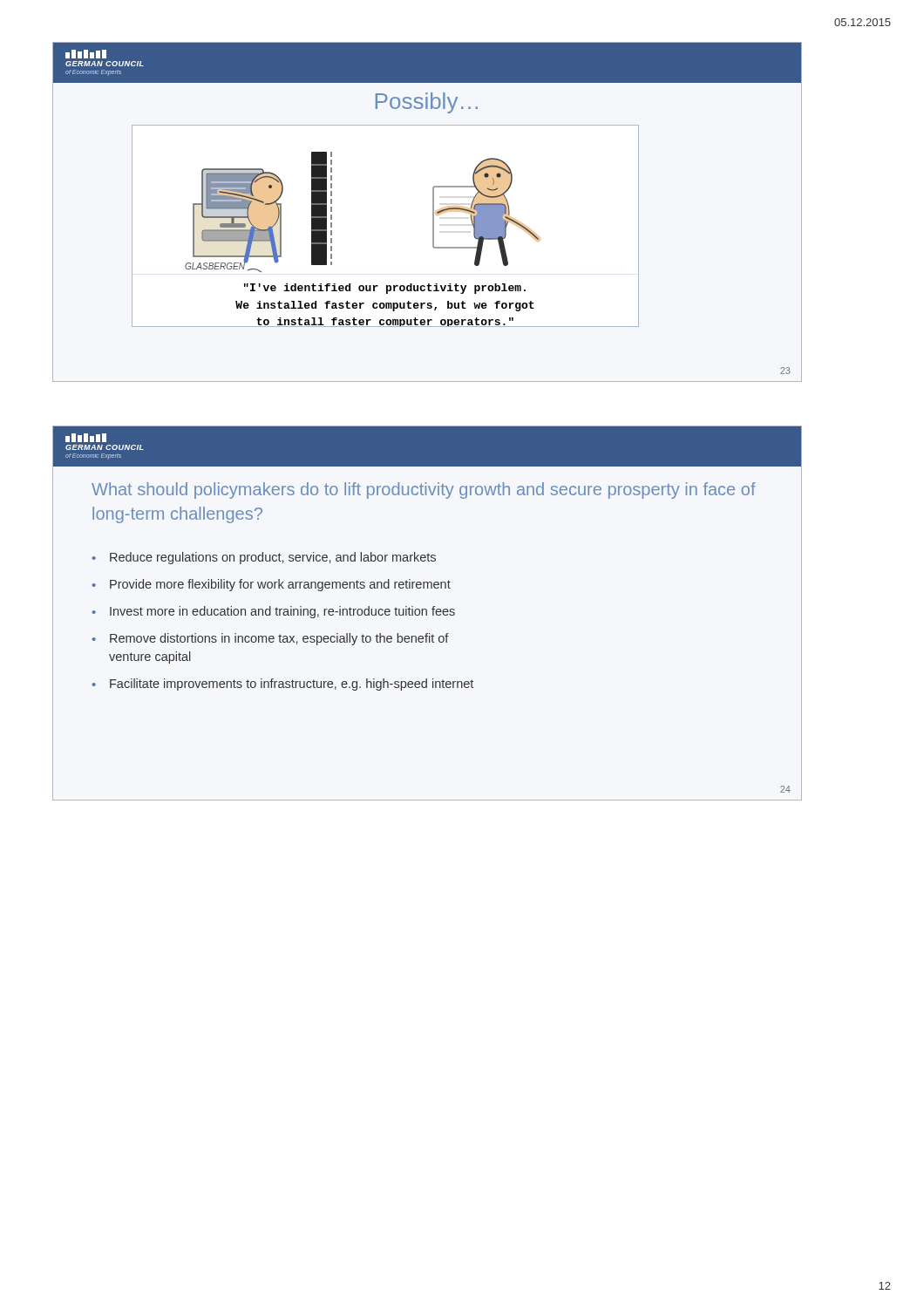Locate the title that says "What should policymakers do to"
924x1308 pixels.
tap(423, 501)
